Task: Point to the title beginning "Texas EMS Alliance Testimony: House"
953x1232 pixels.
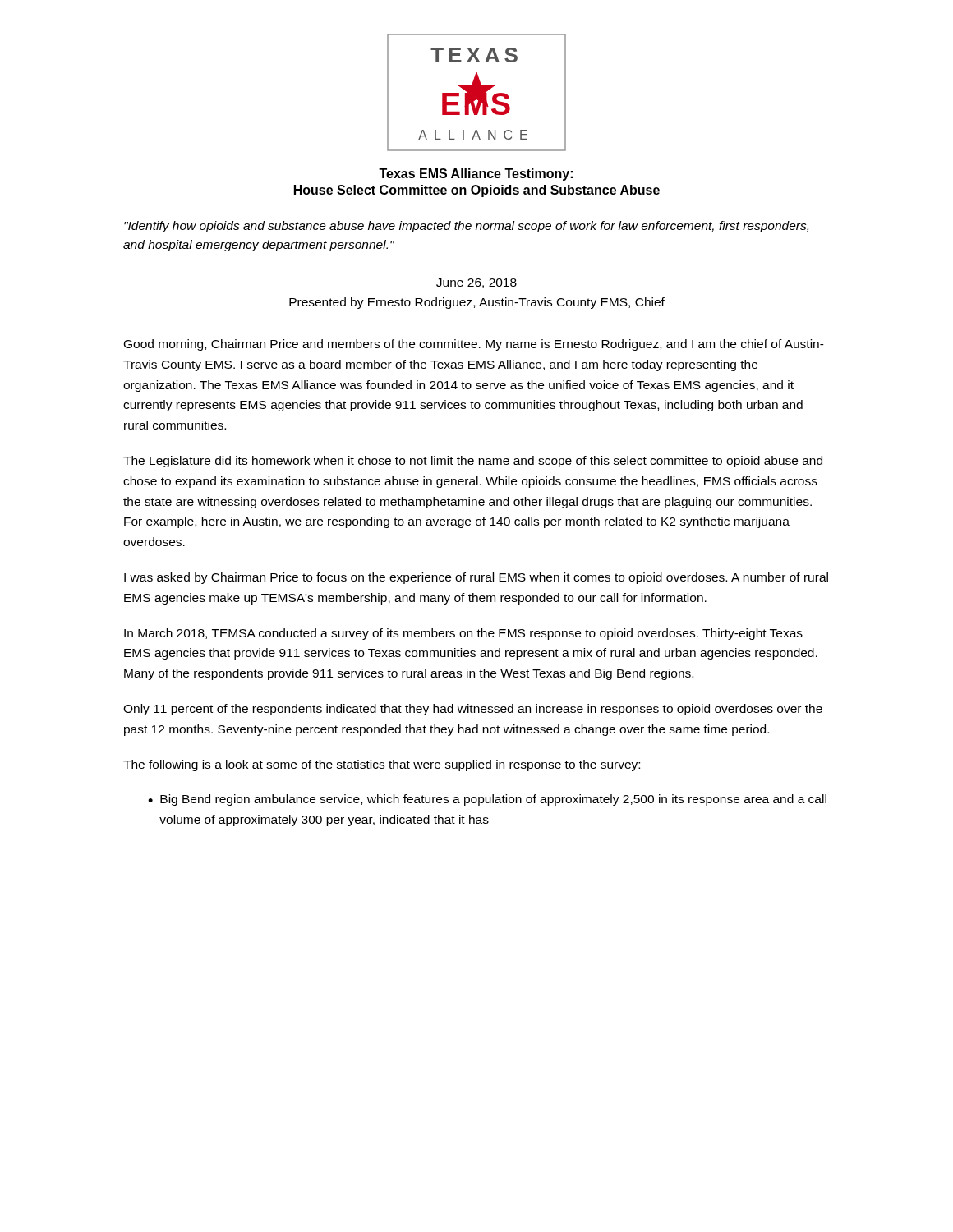Action: (x=476, y=182)
